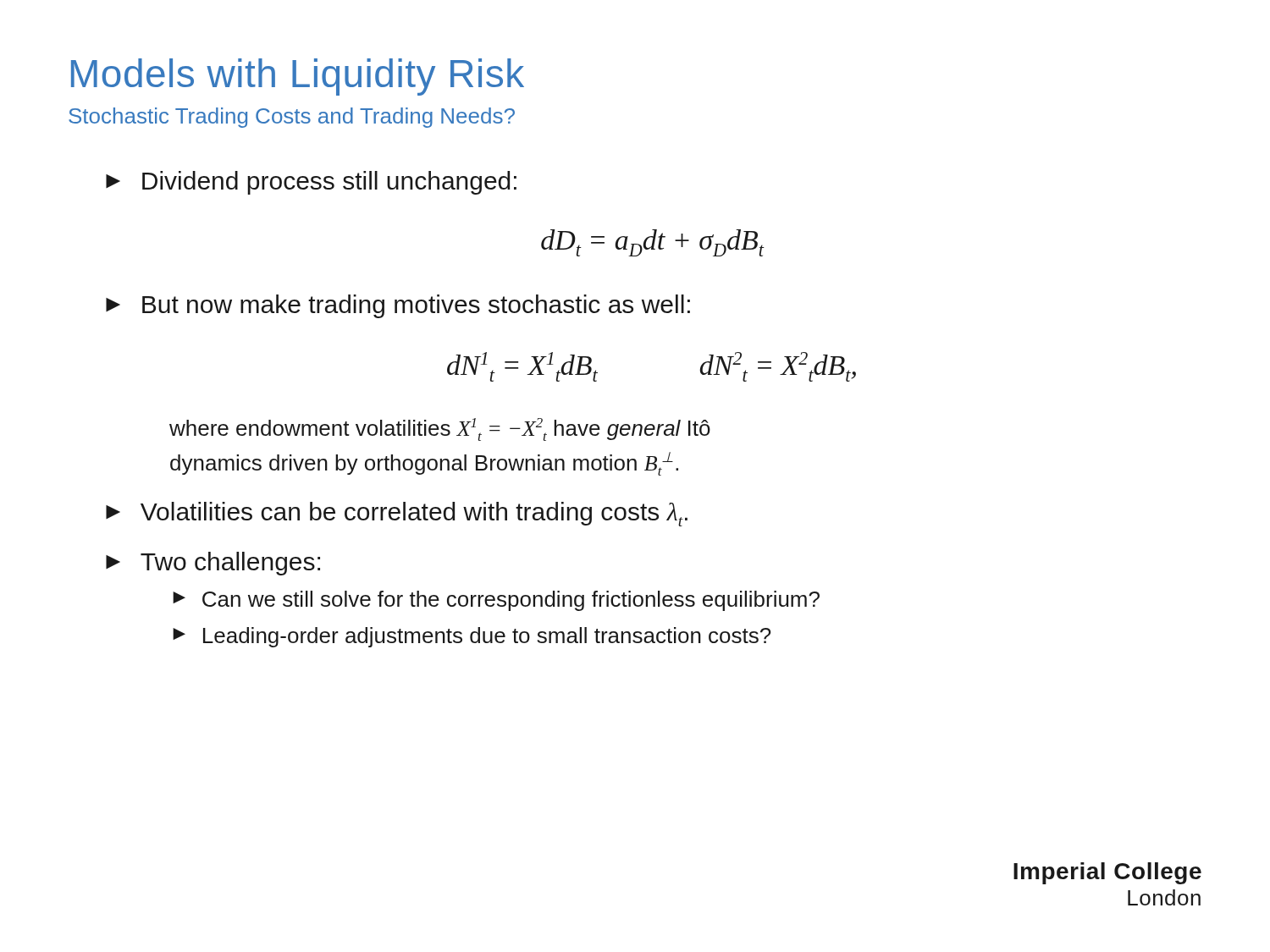Locate the text "► Two challenges:"
Viewport: 1270px width, 952px height.
tap(212, 562)
